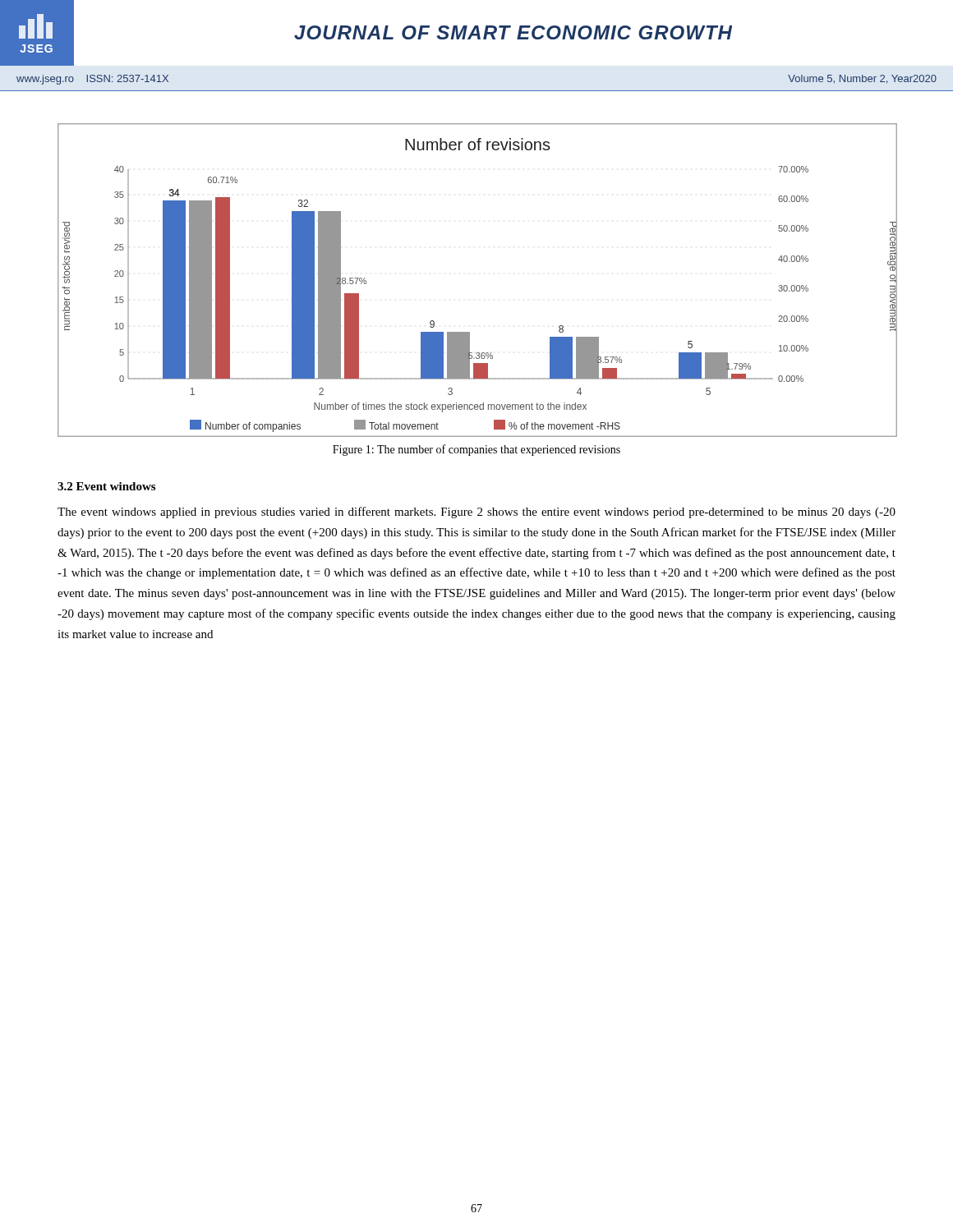The image size is (953, 1232).
Task: Select a grouped bar chart
Action: [476, 280]
